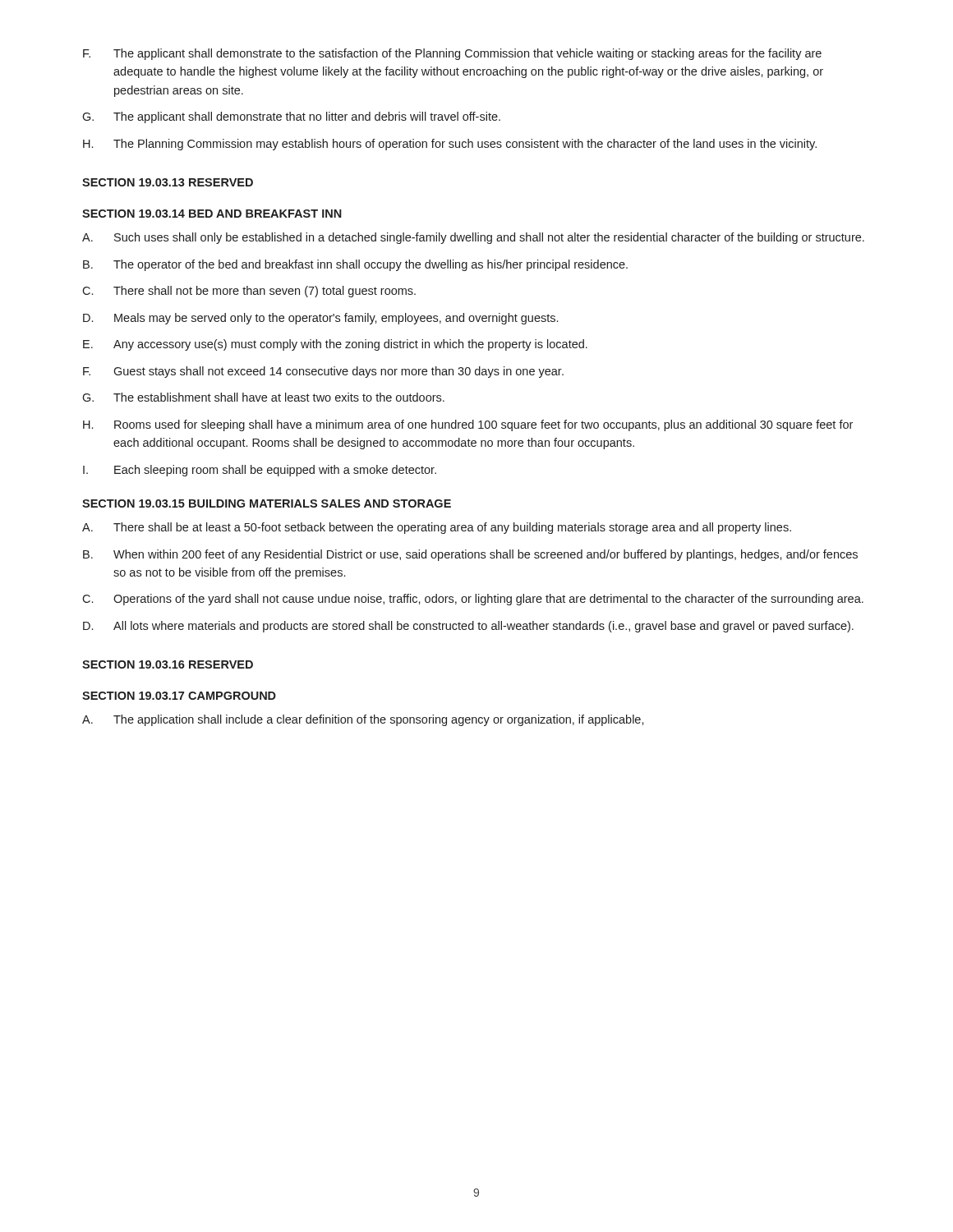Click on the list item that reads "A. Such uses shall"
The width and height of the screenshot is (953, 1232).
point(476,238)
